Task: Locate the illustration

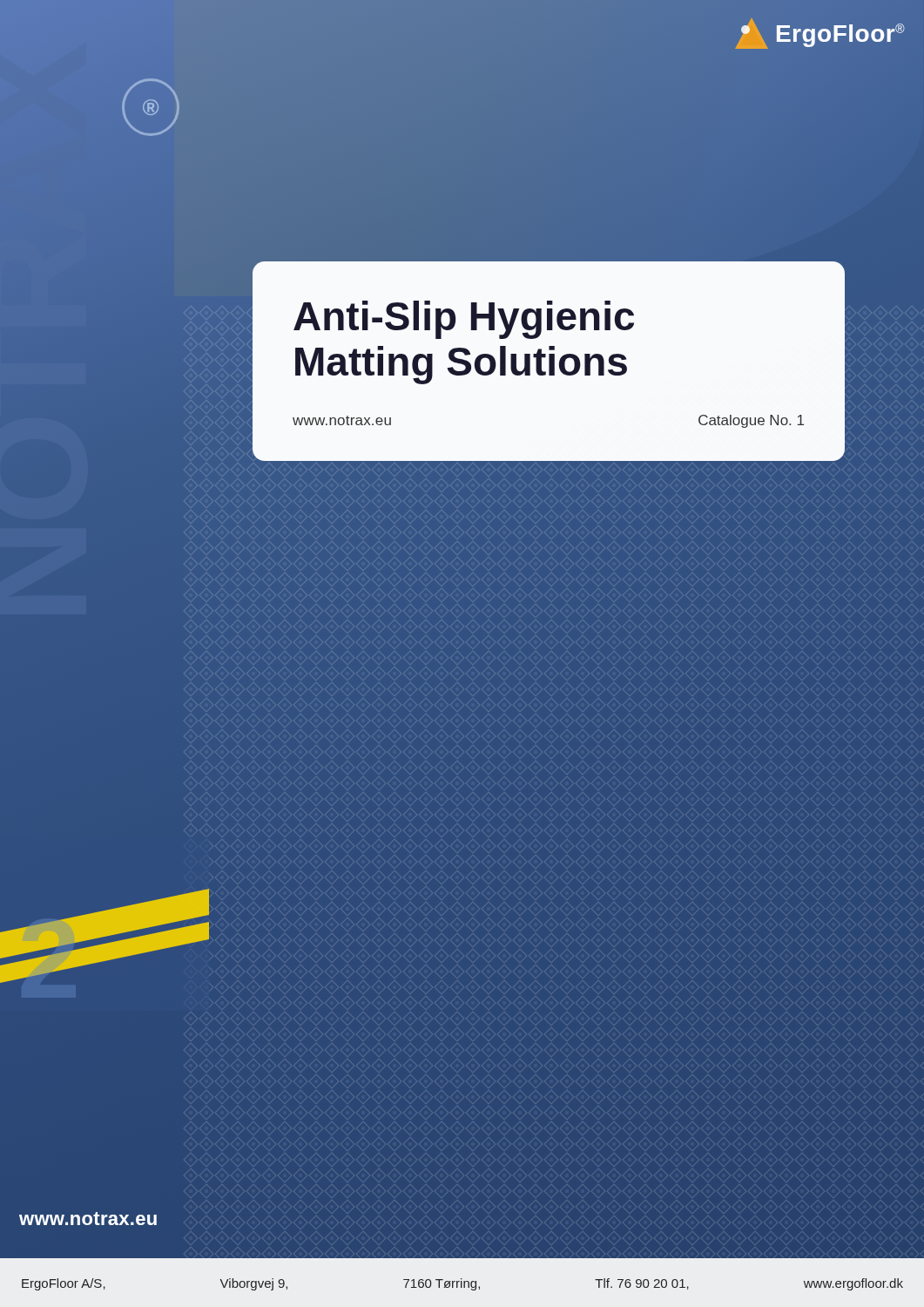Action: 105,924
